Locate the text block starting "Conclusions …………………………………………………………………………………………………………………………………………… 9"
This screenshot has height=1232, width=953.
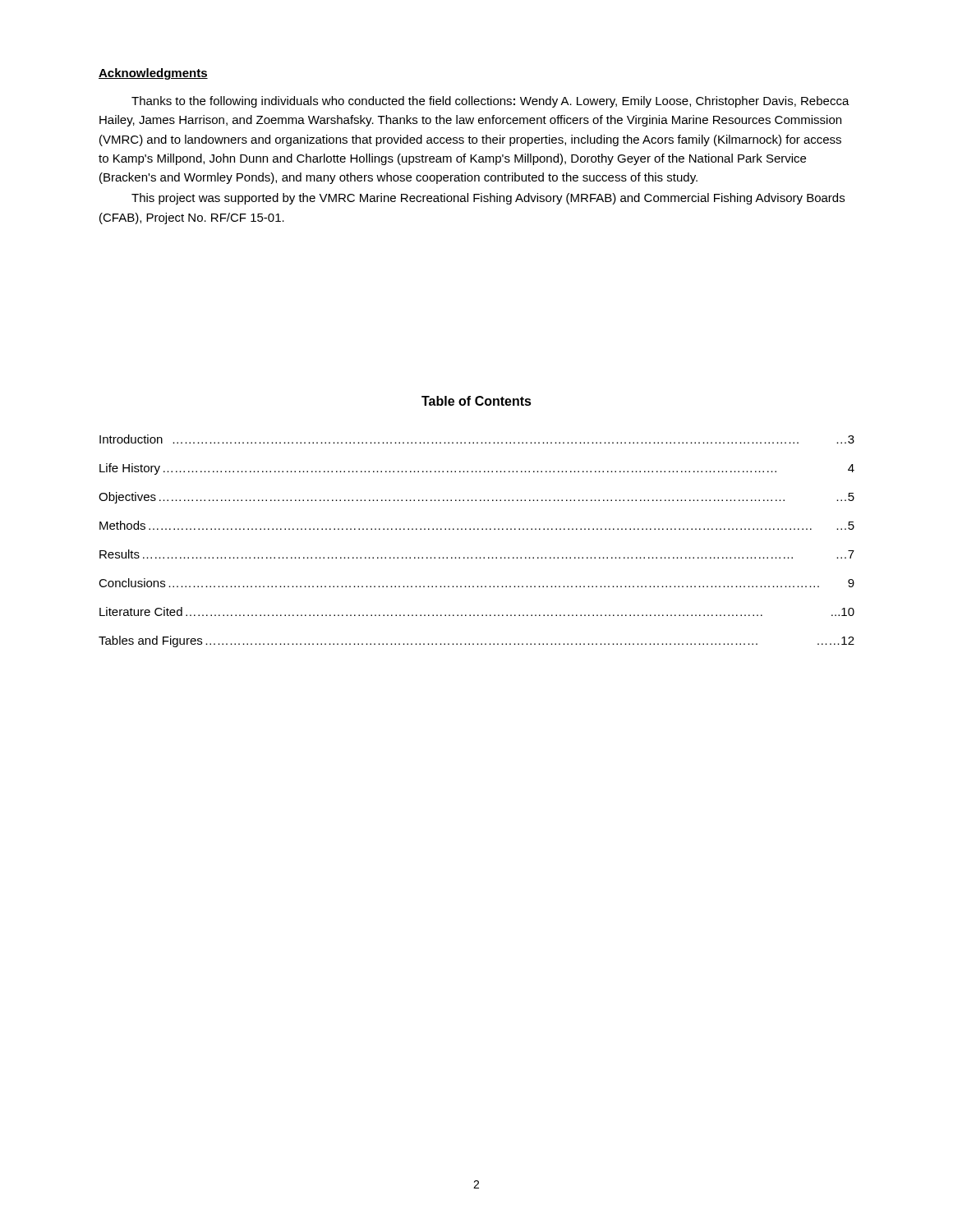point(476,583)
